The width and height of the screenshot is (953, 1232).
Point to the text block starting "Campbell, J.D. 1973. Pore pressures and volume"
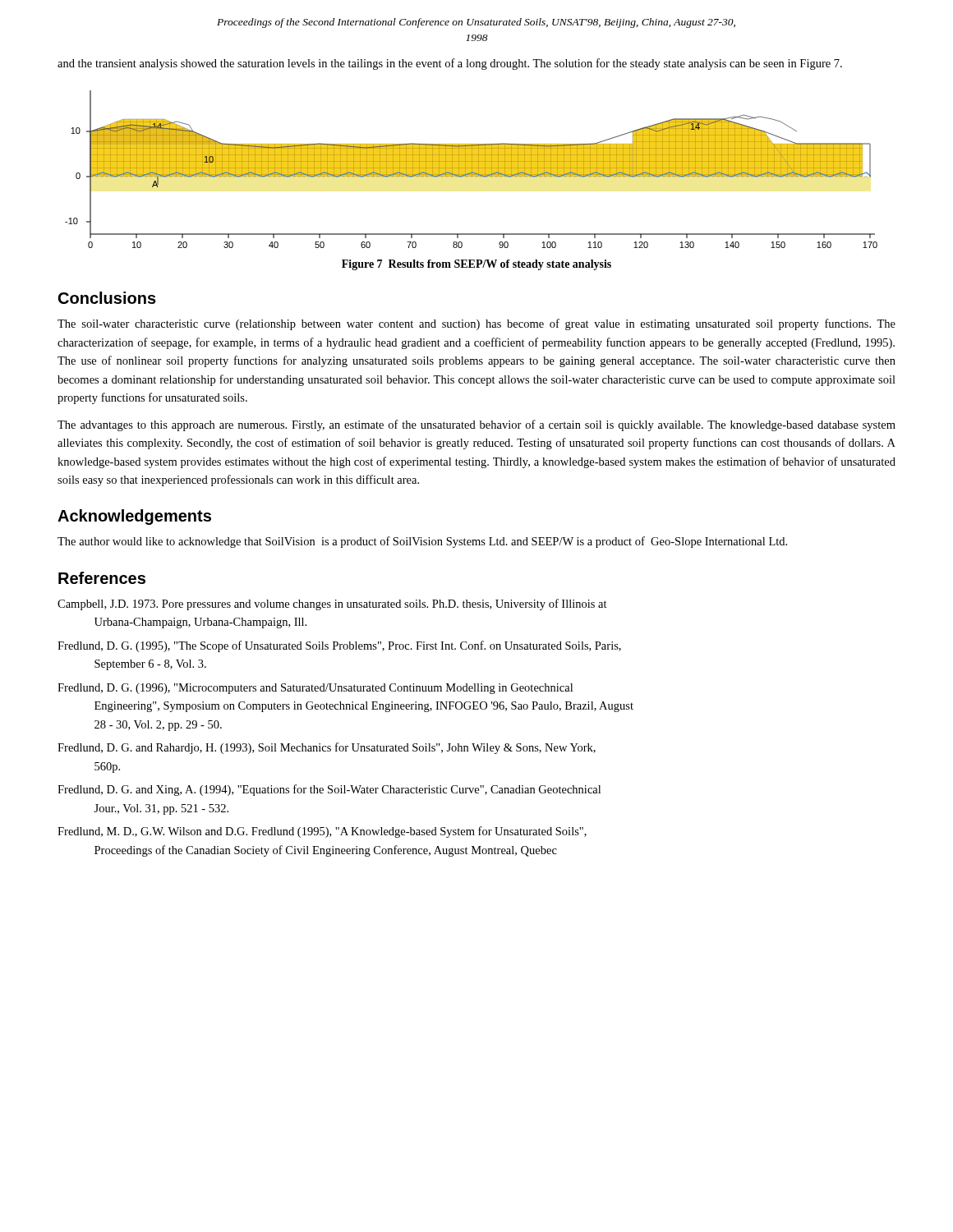click(x=332, y=613)
